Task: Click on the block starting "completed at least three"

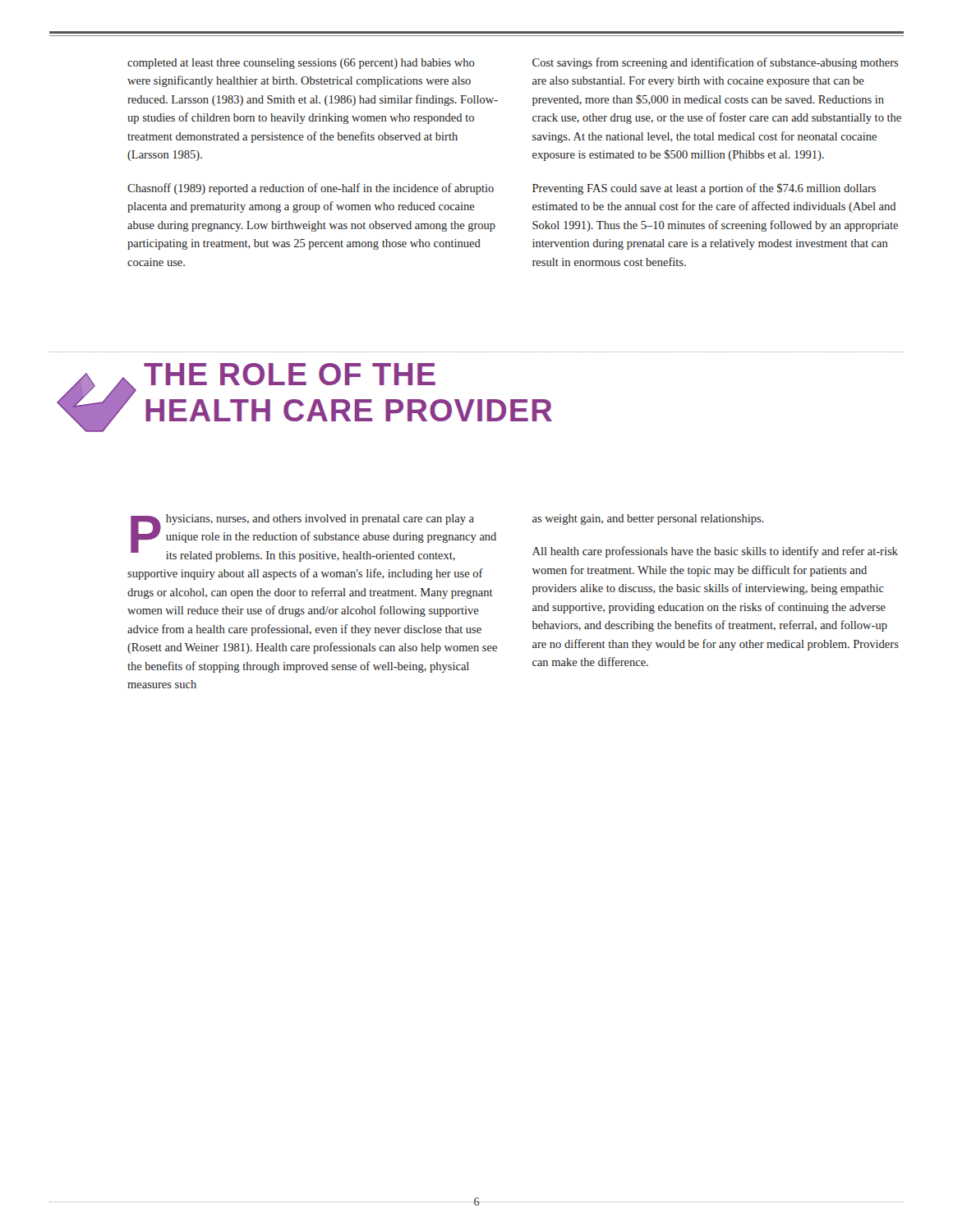Action: (x=301, y=64)
